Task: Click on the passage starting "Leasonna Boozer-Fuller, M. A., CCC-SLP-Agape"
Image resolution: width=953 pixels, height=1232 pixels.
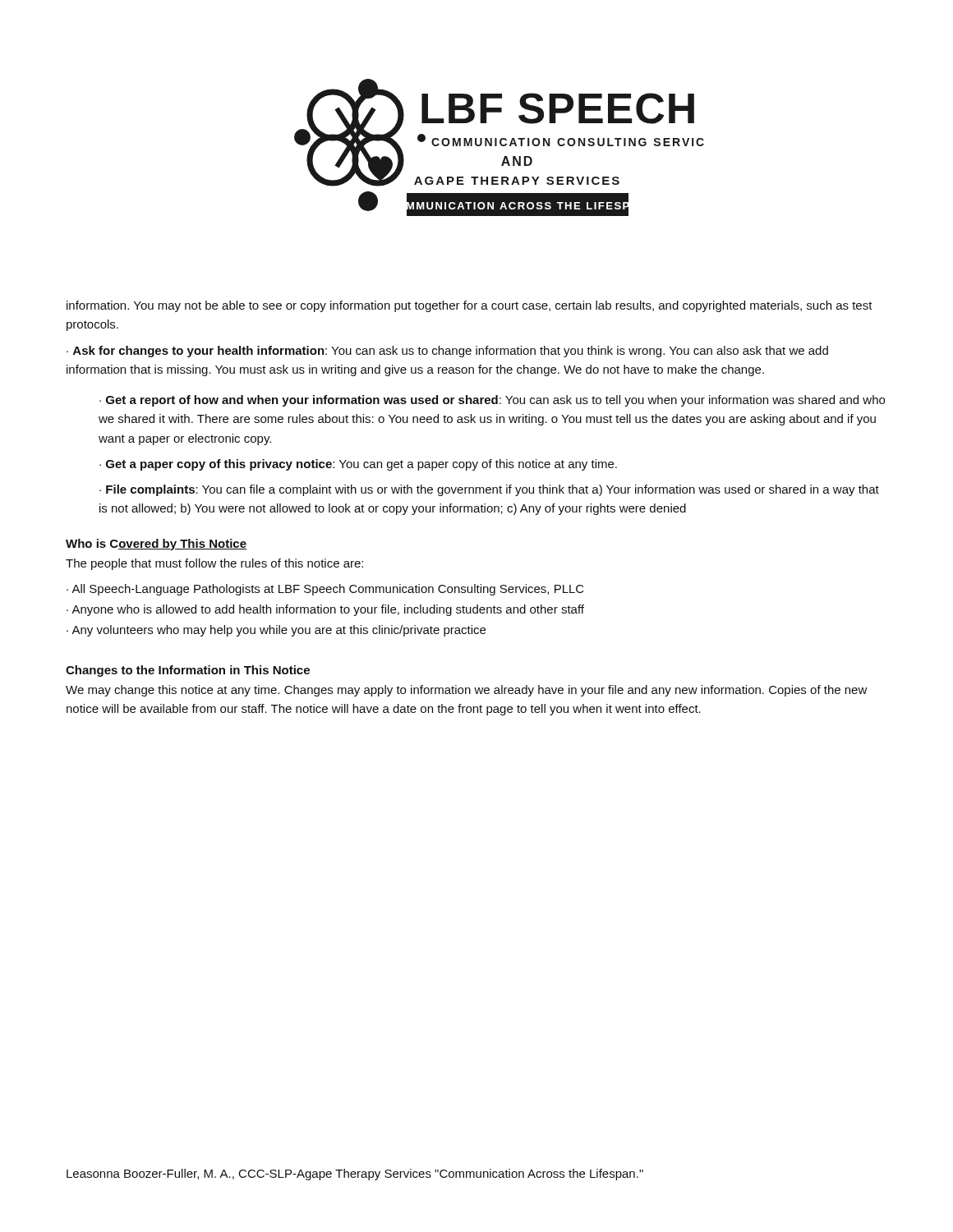Action: point(355,1173)
